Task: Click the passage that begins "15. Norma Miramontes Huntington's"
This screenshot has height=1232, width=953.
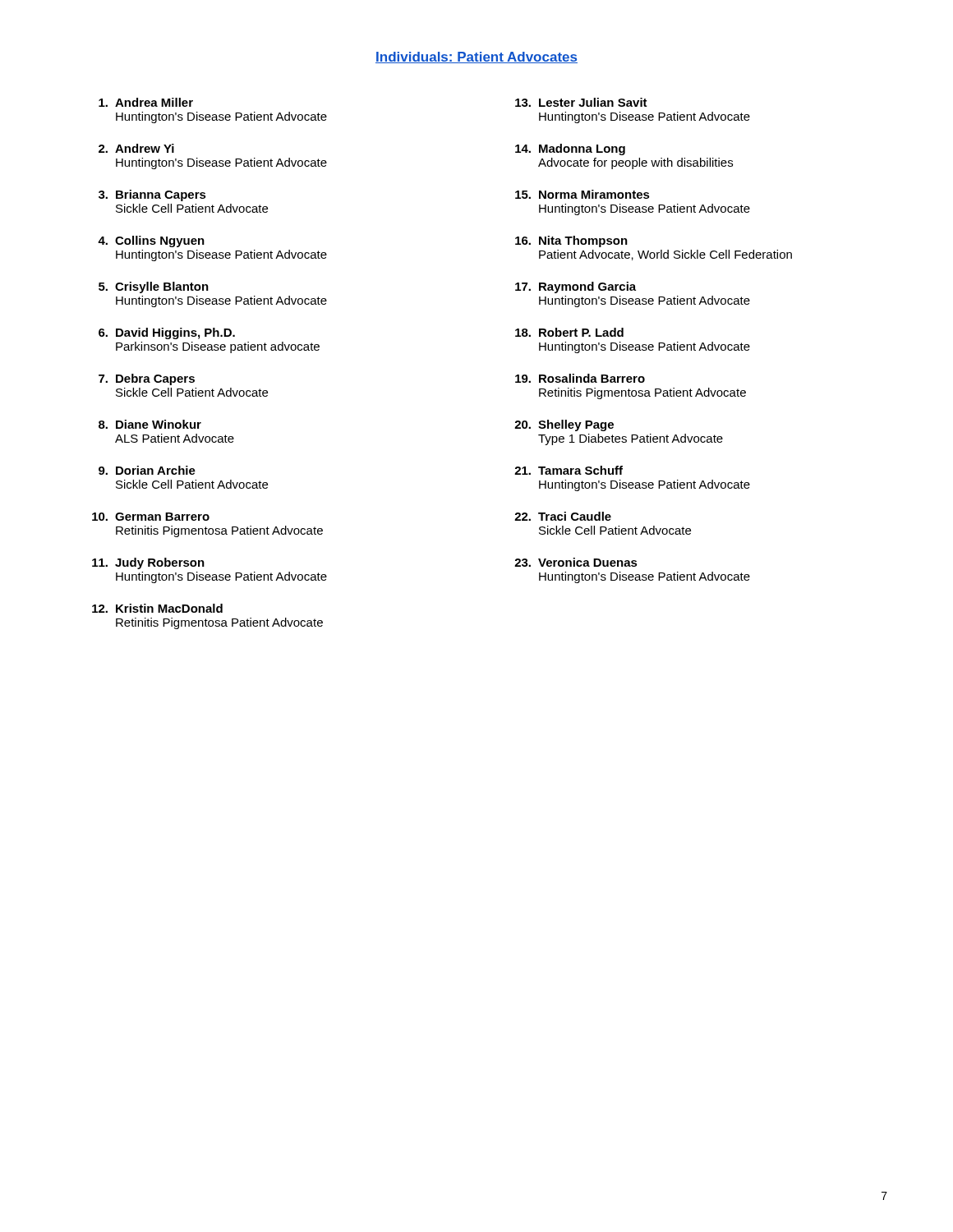Action: 705,201
